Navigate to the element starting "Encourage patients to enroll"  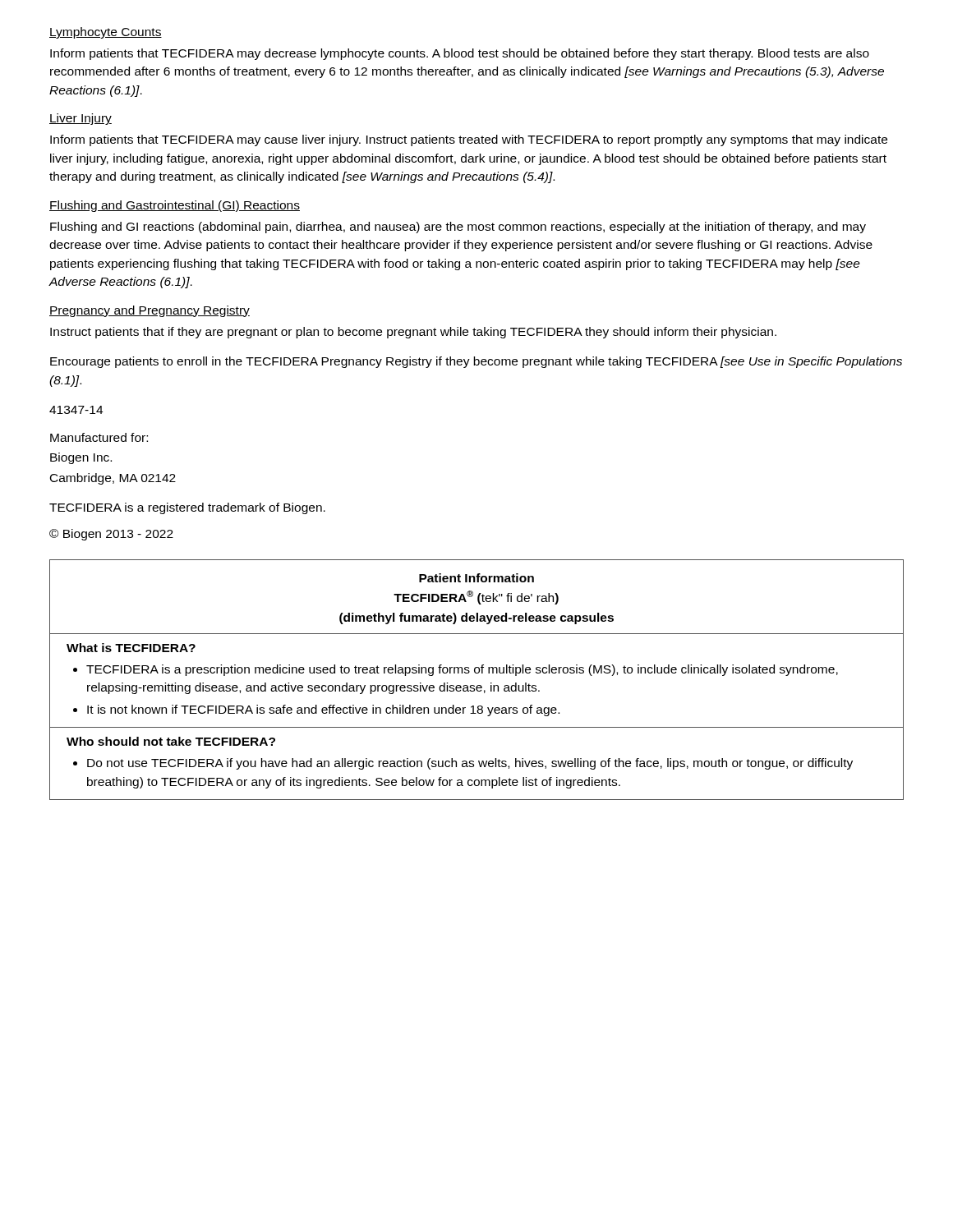coord(476,371)
